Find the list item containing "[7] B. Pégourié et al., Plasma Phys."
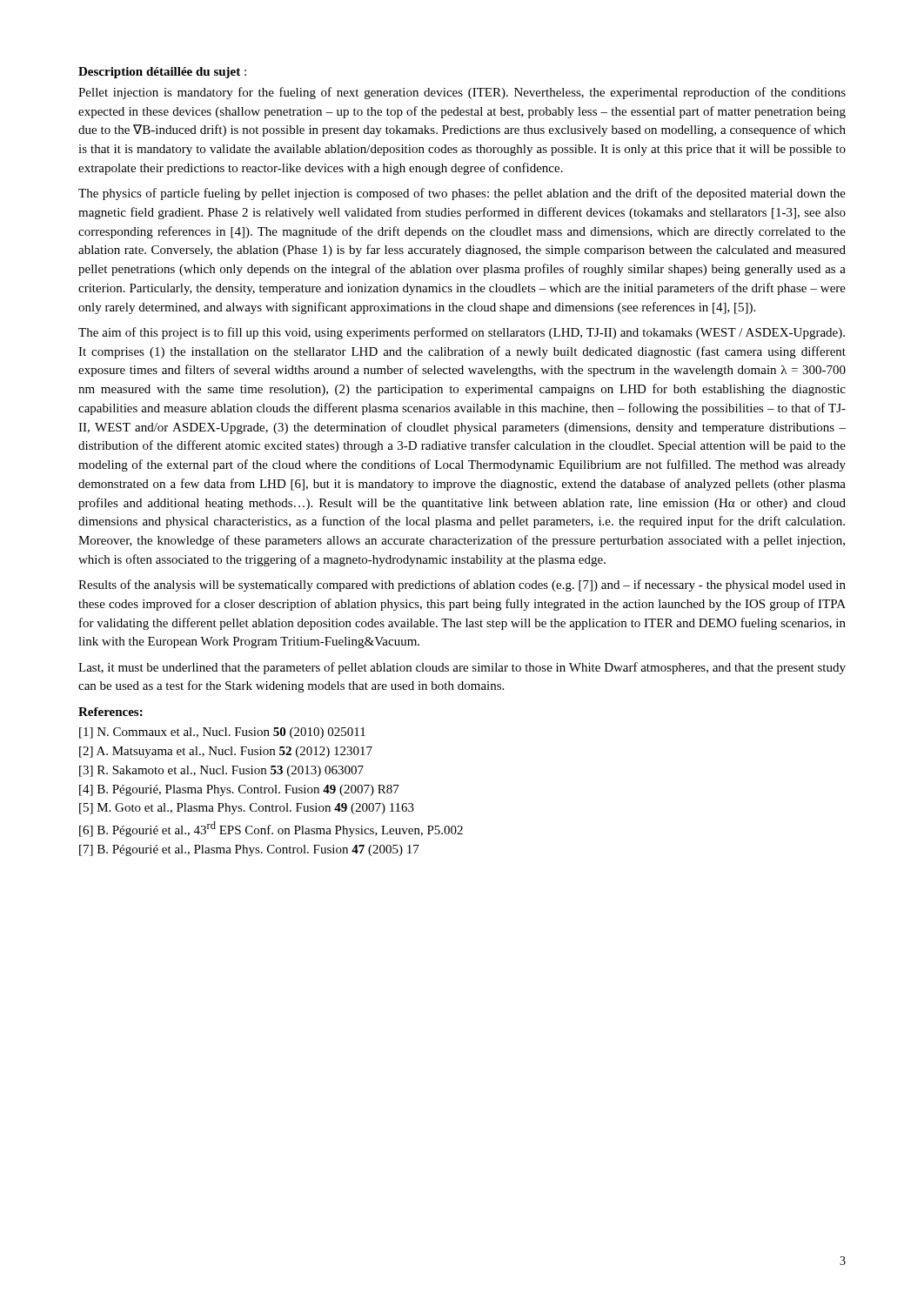Viewport: 924px width, 1305px height. pyautogui.click(x=249, y=849)
